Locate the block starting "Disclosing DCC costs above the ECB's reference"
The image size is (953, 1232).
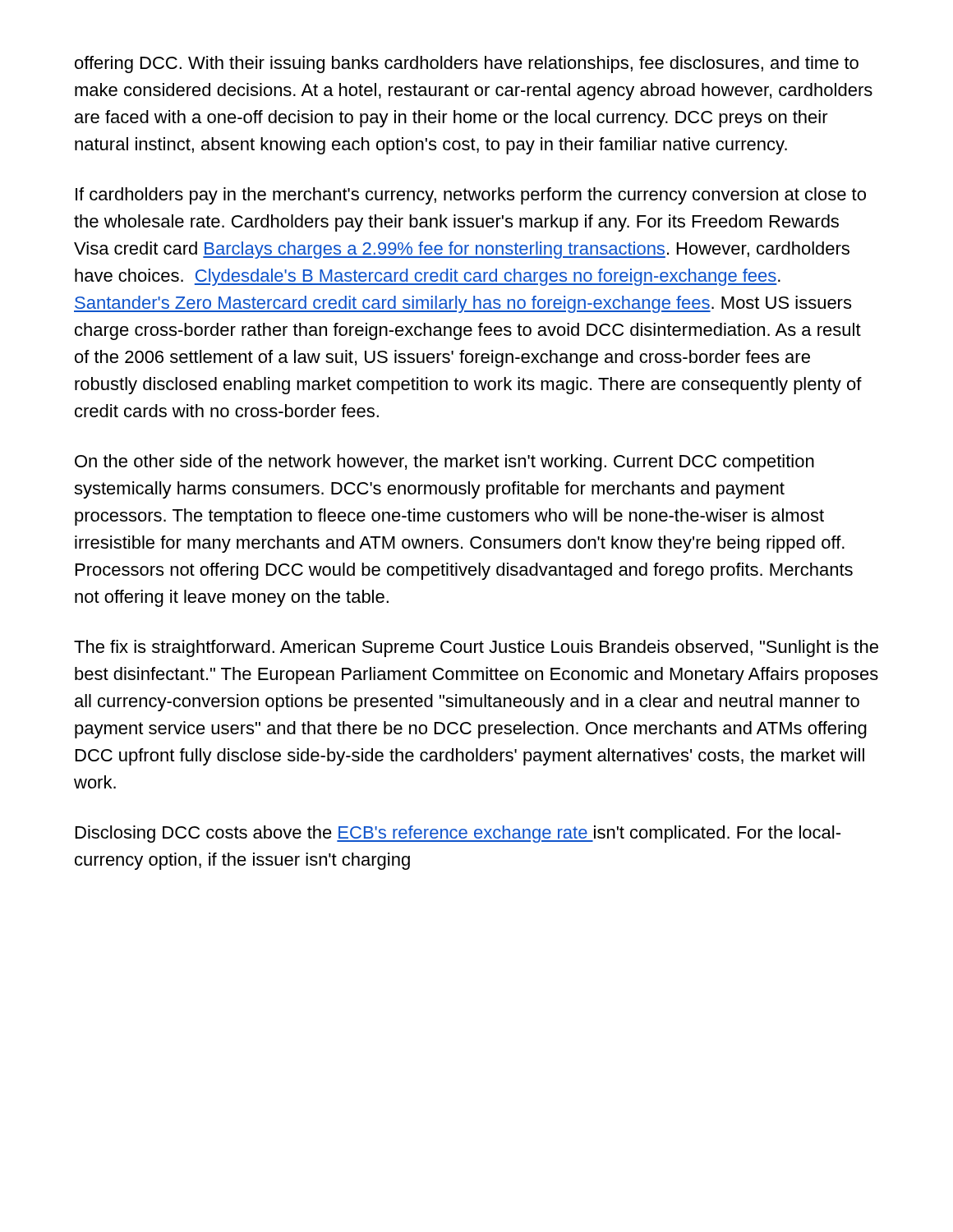[x=458, y=846]
